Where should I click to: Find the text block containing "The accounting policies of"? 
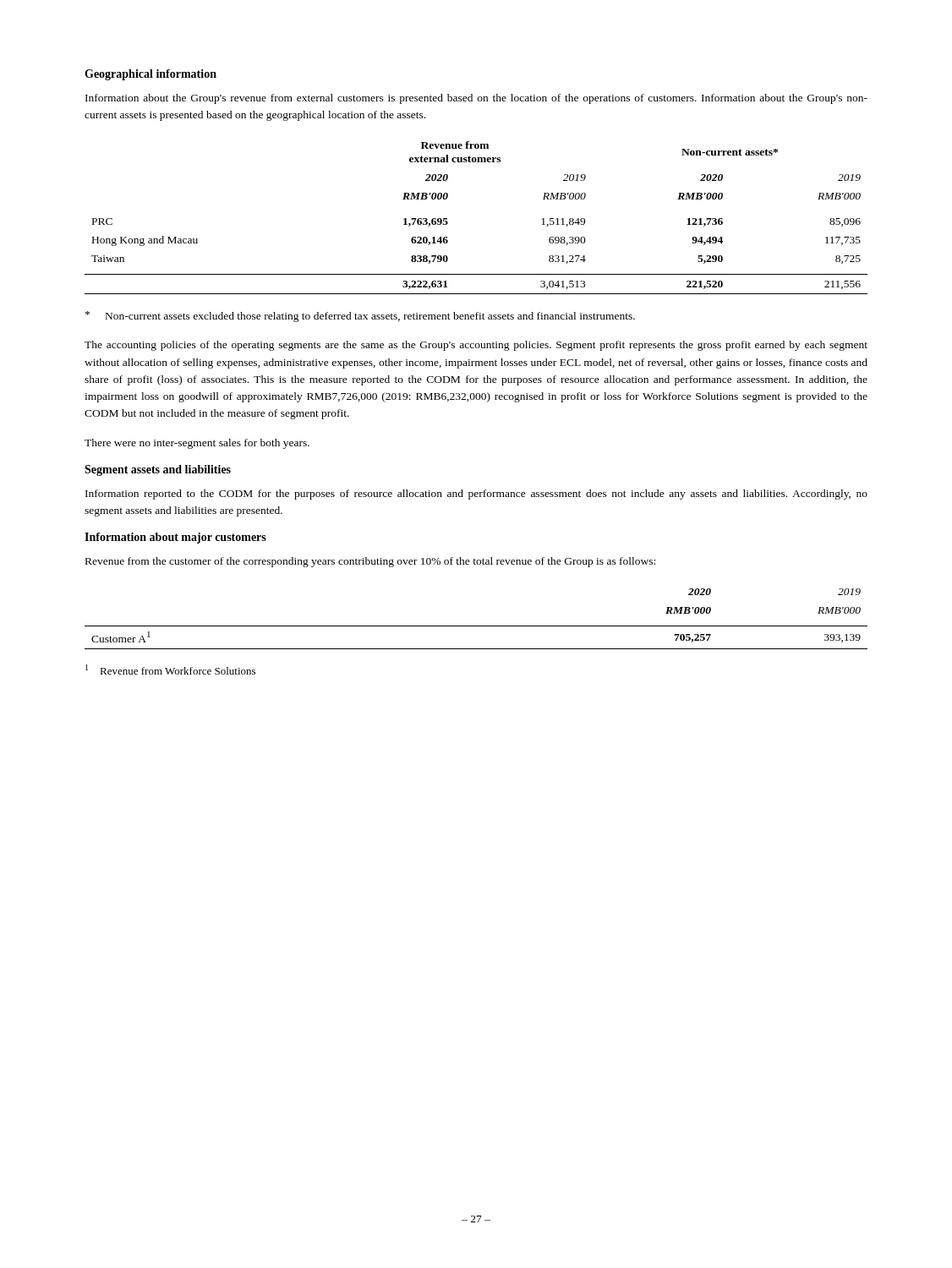pos(476,379)
